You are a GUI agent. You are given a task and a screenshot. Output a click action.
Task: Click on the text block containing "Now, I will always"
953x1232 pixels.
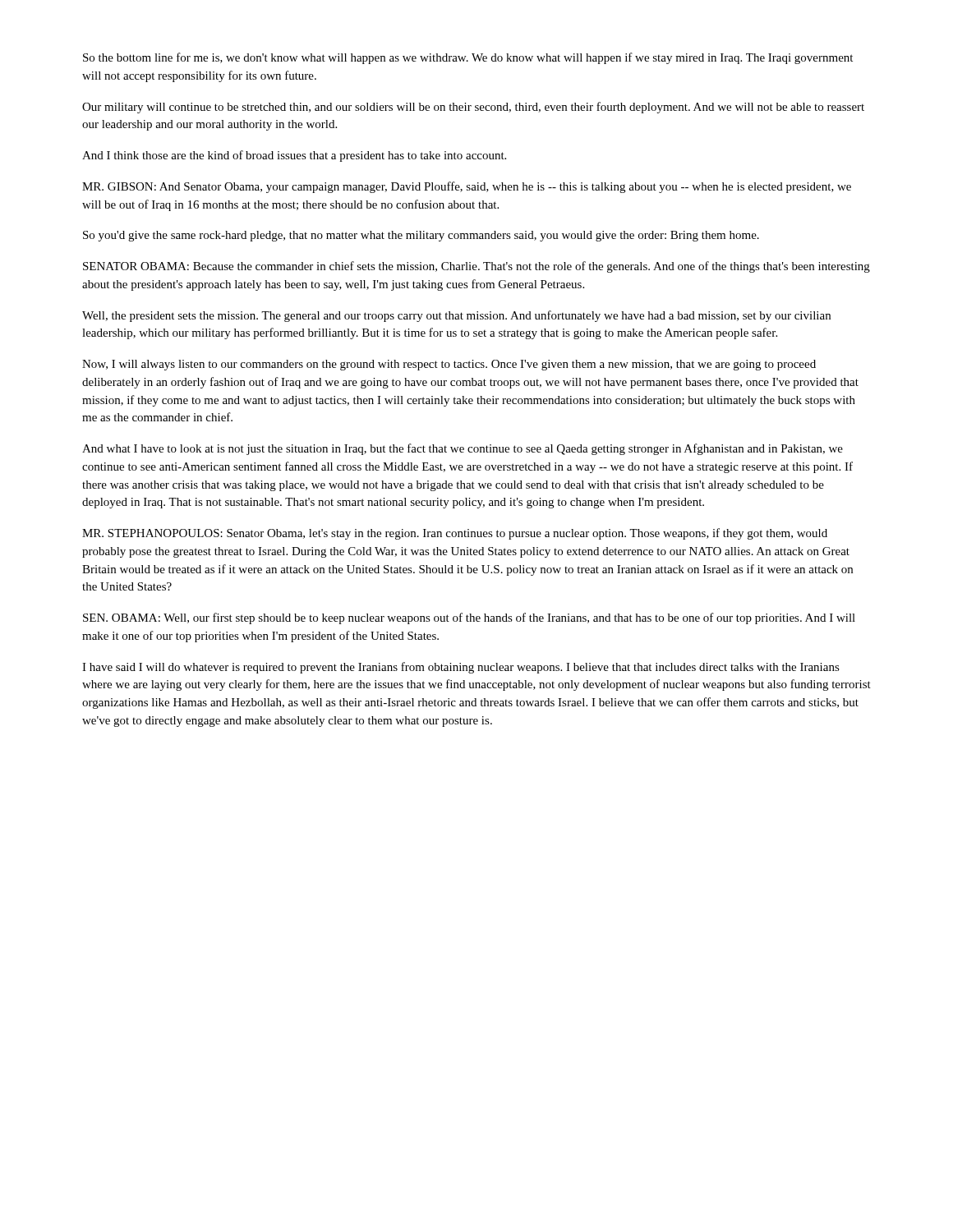click(x=470, y=391)
